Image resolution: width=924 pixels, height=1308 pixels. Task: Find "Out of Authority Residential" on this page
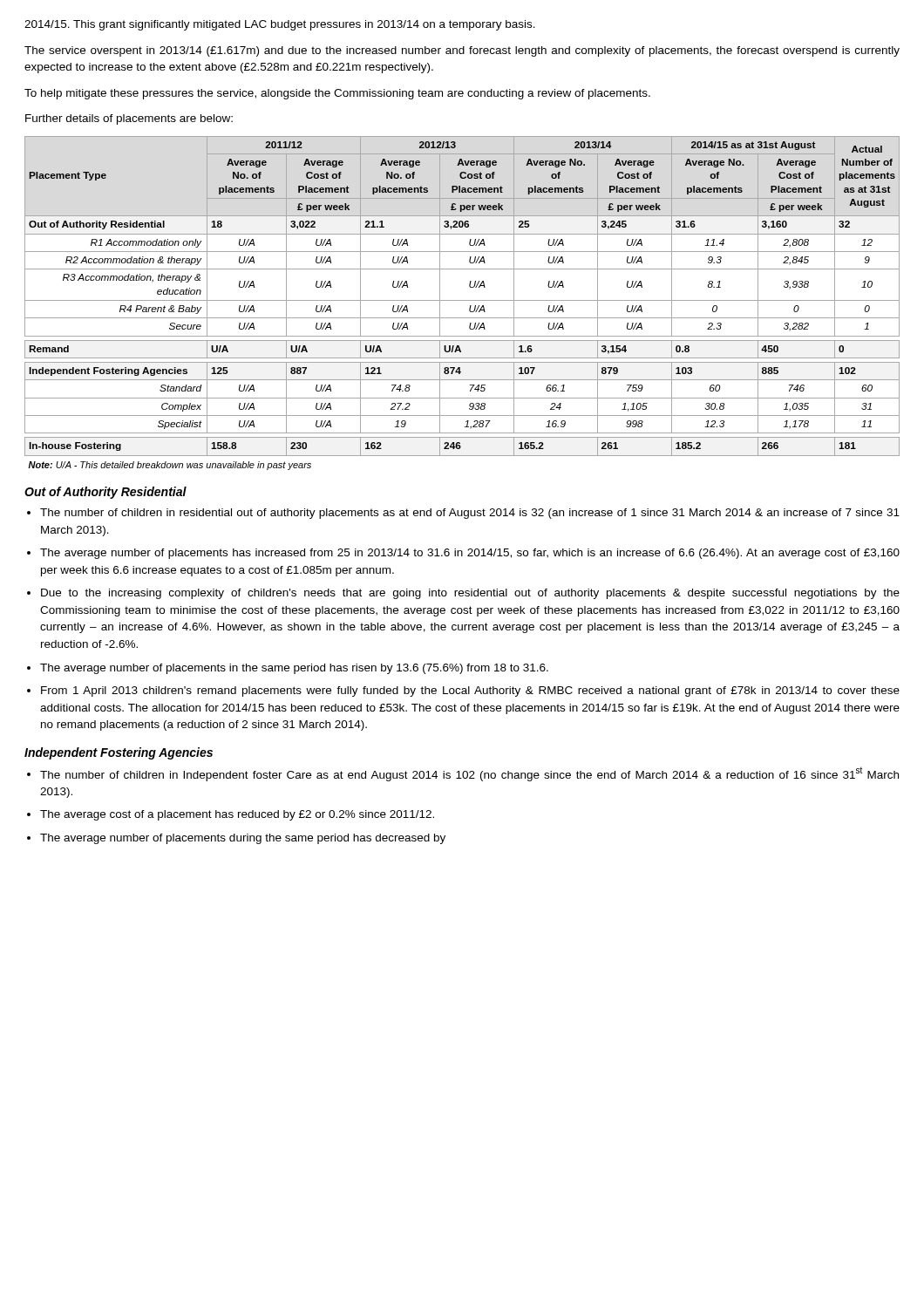[105, 492]
